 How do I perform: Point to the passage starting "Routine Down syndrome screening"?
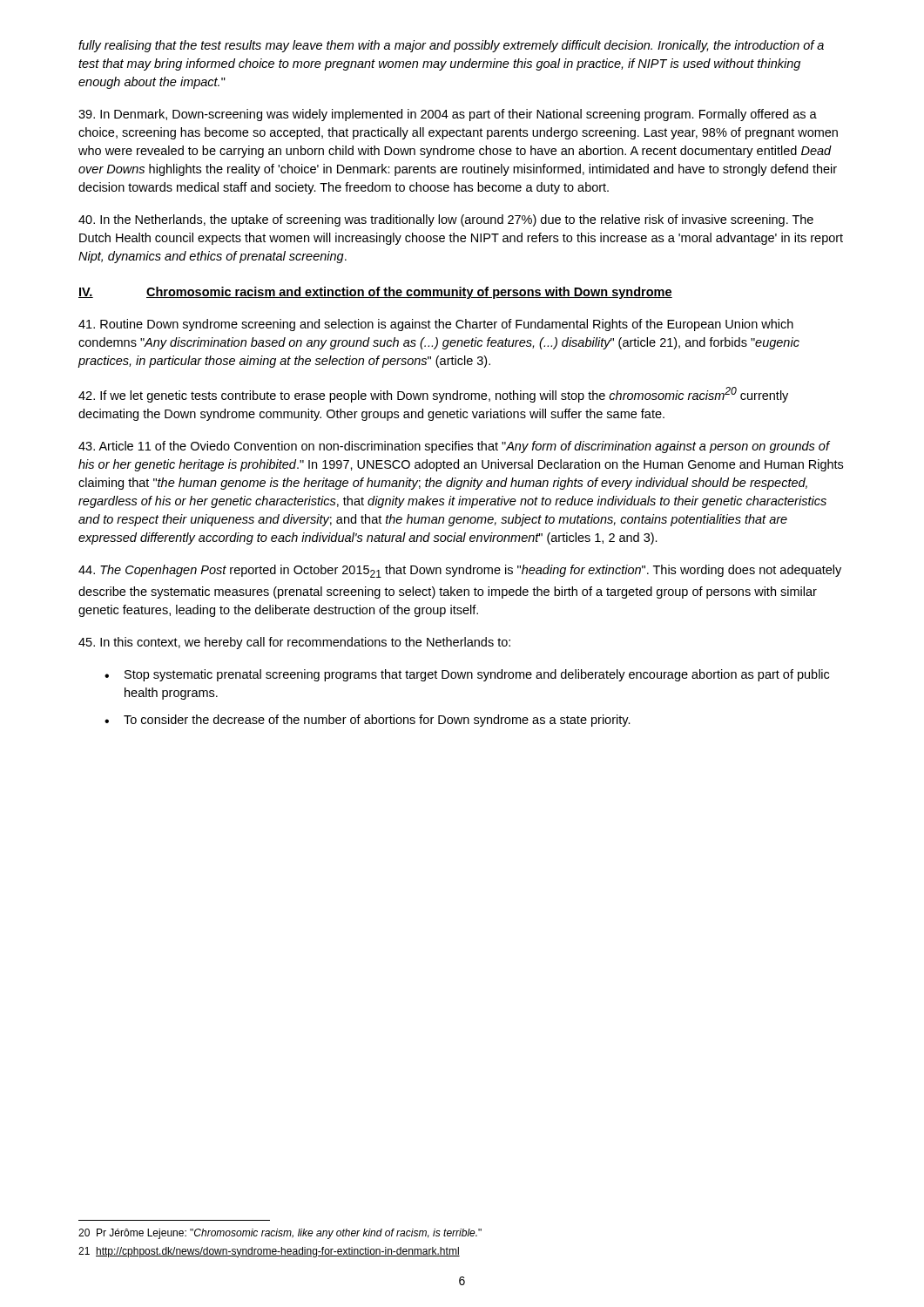click(439, 343)
